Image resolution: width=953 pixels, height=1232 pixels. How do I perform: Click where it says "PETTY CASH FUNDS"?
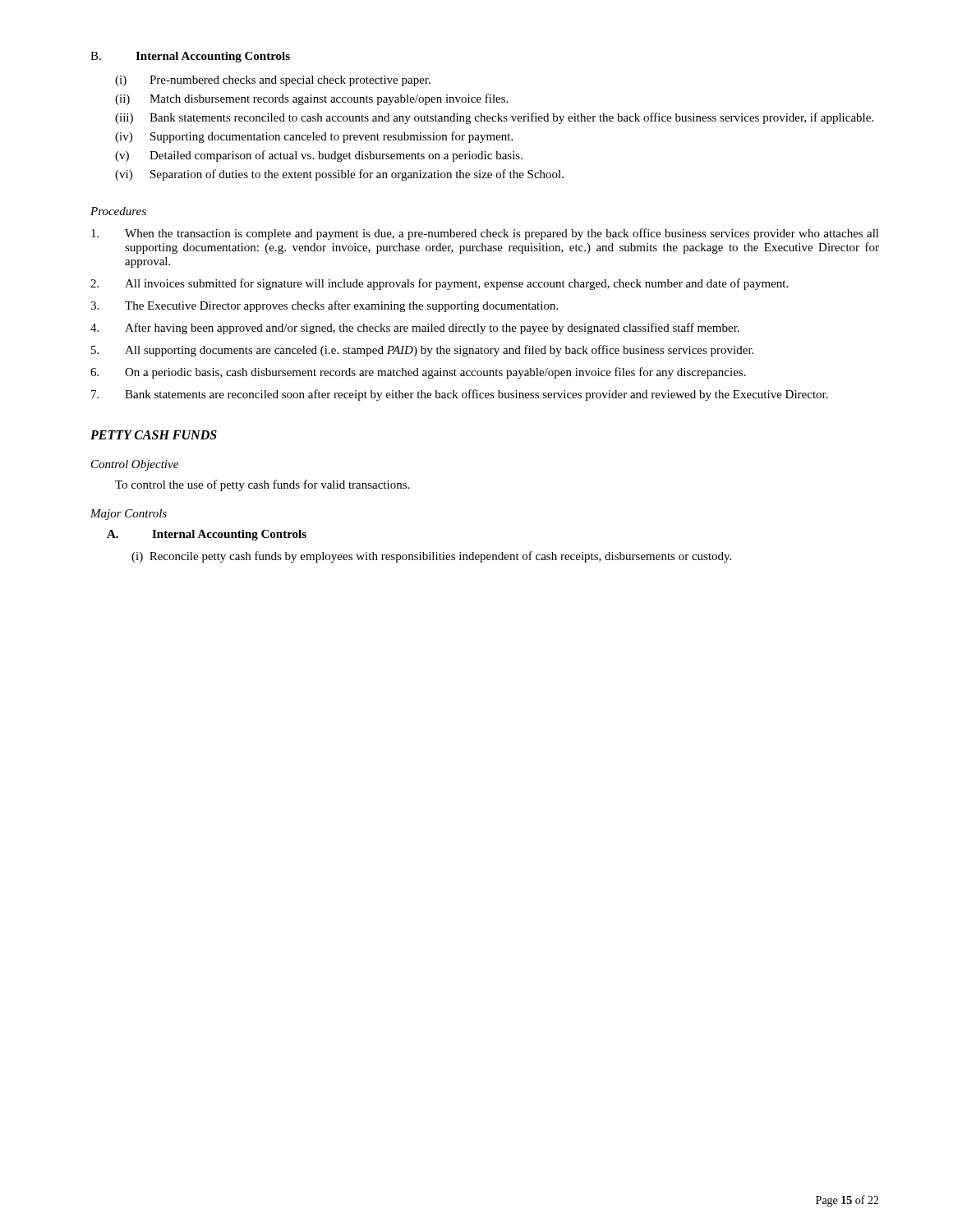coord(154,435)
